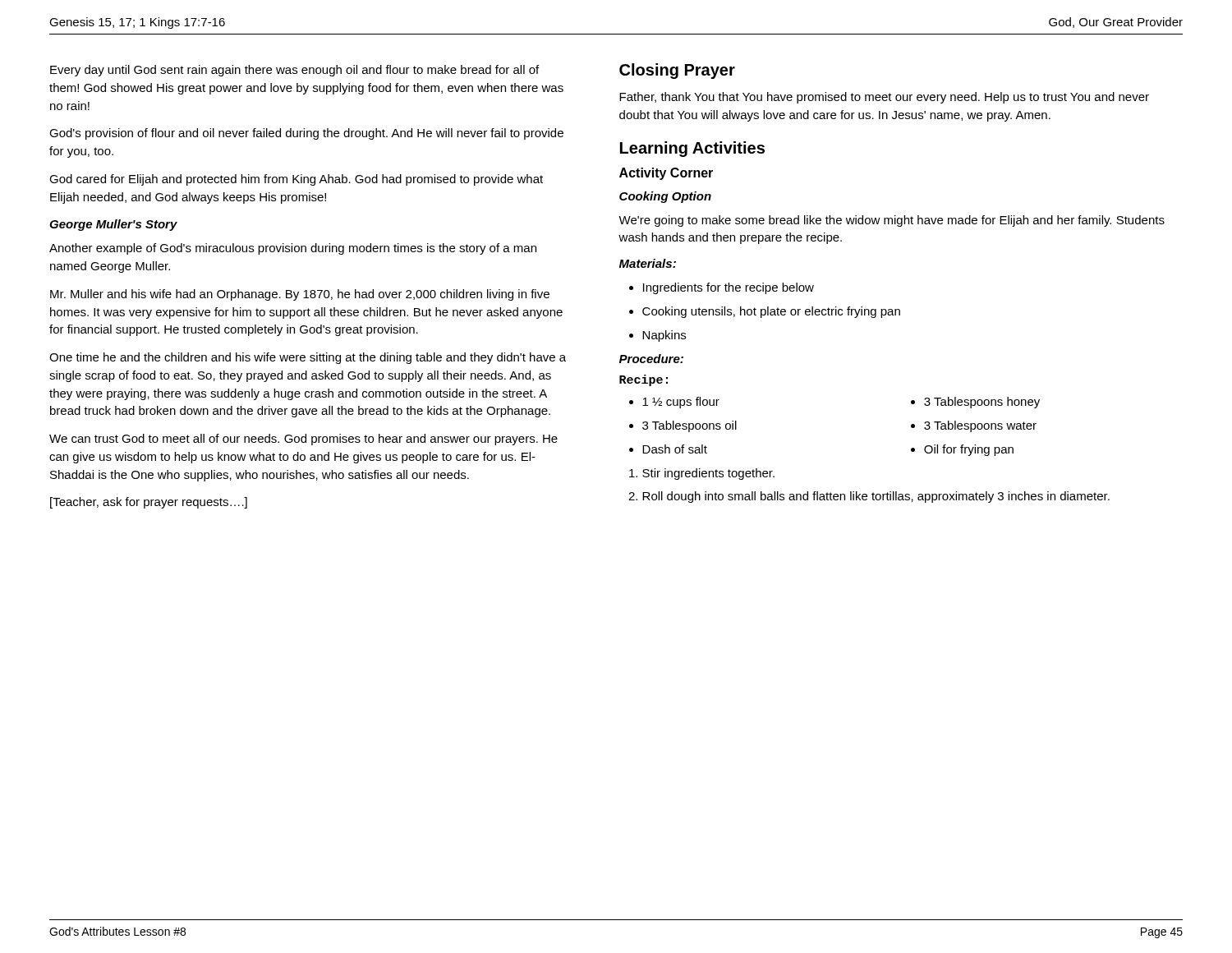The height and width of the screenshot is (953, 1232).
Task: Locate the list item that says "Dash of salt"
Action: tap(675, 449)
